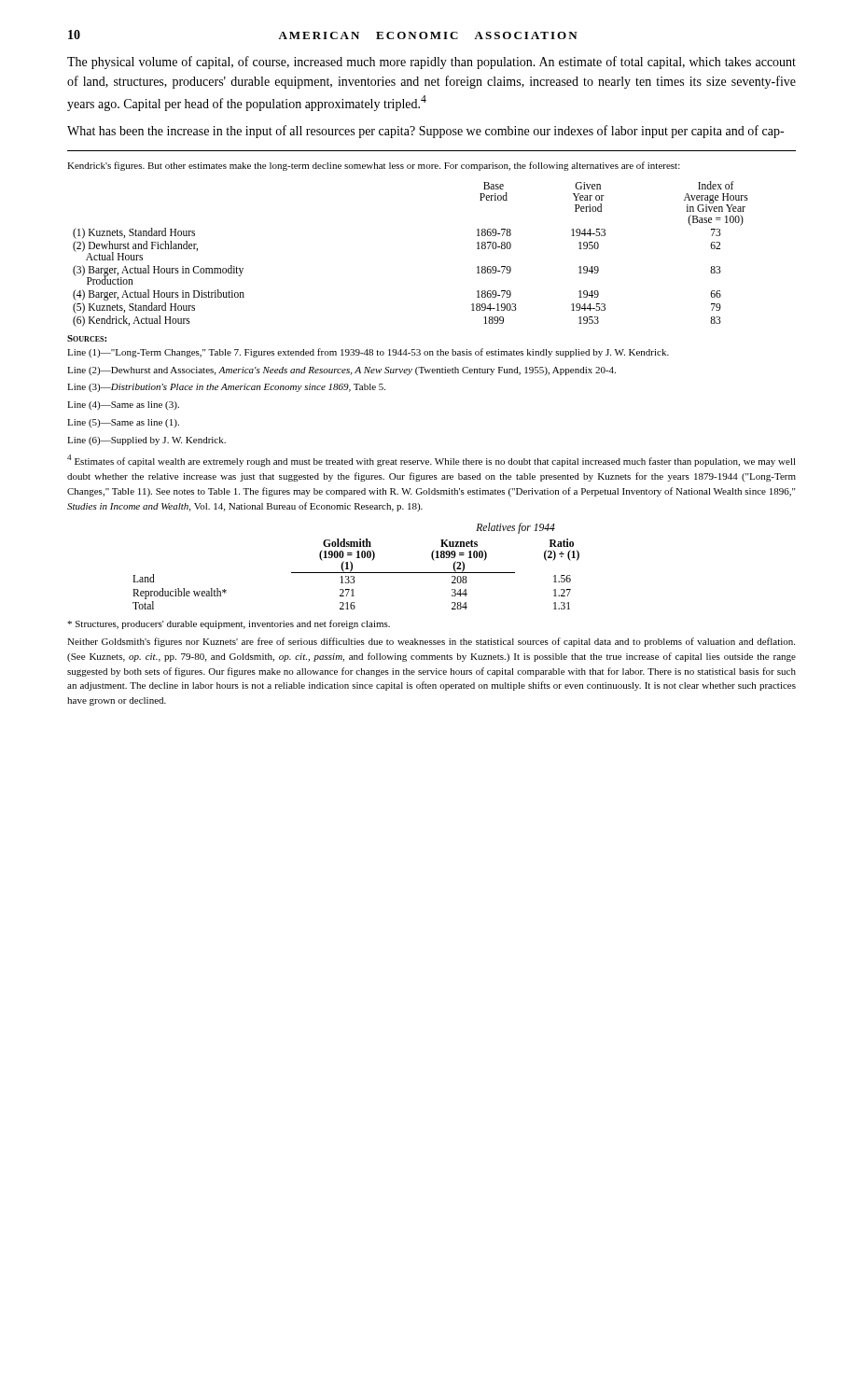Locate the passage starting "Structures, producers' durable equipment,"

click(x=229, y=623)
